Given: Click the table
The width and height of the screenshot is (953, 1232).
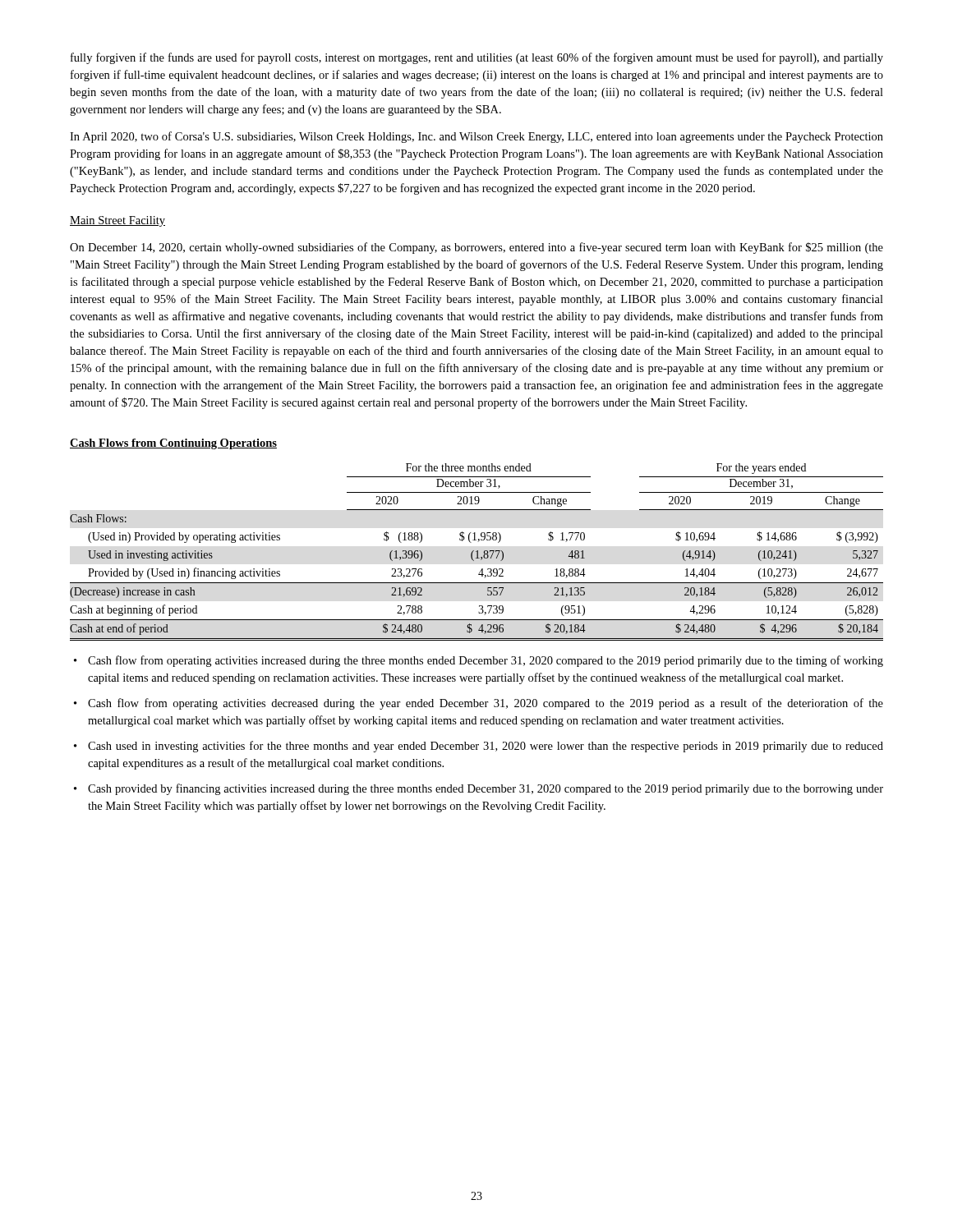Looking at the screenshot, I should click(x=476, y=550).
